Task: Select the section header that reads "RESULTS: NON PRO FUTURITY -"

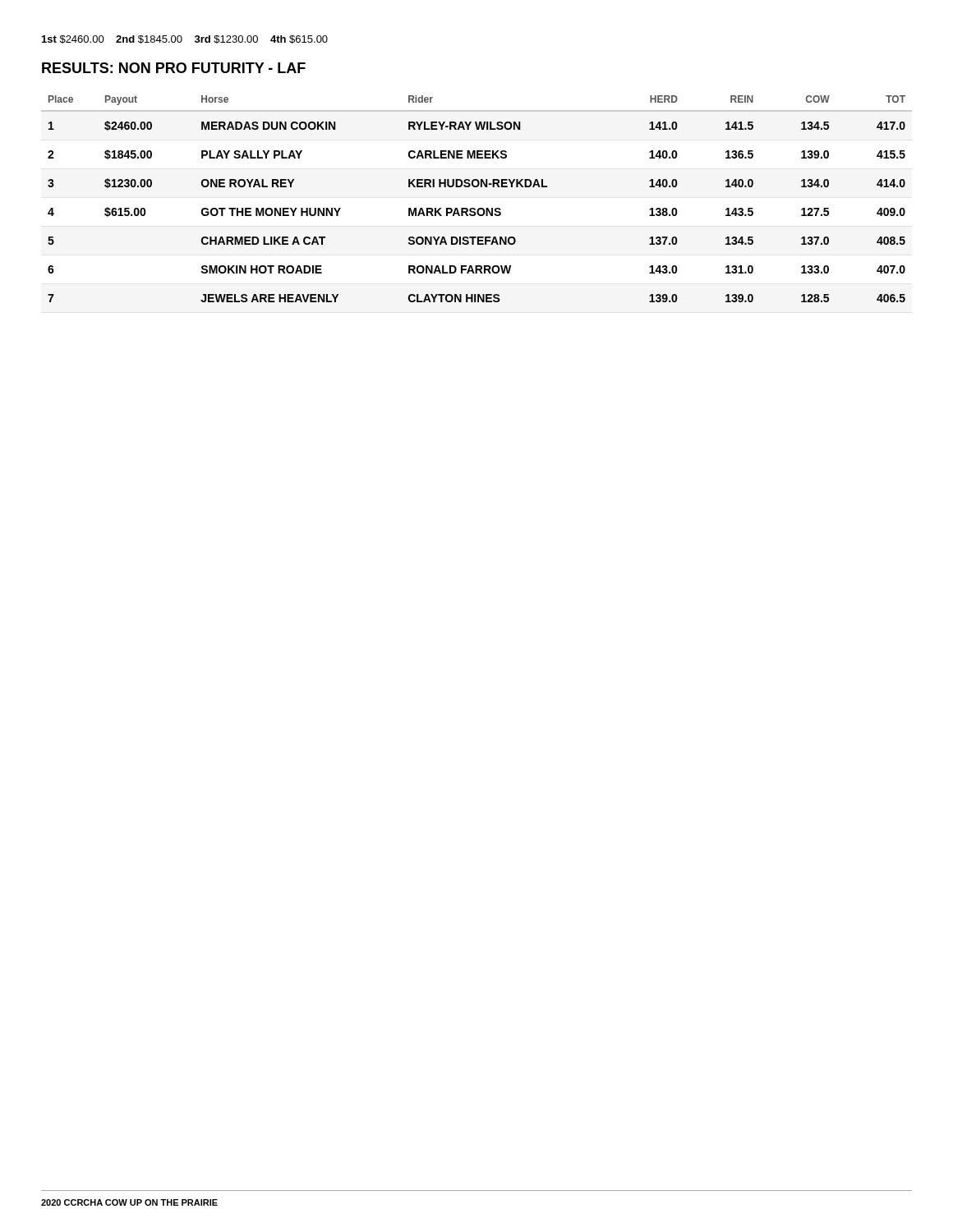Action: (x=173, y=68)
